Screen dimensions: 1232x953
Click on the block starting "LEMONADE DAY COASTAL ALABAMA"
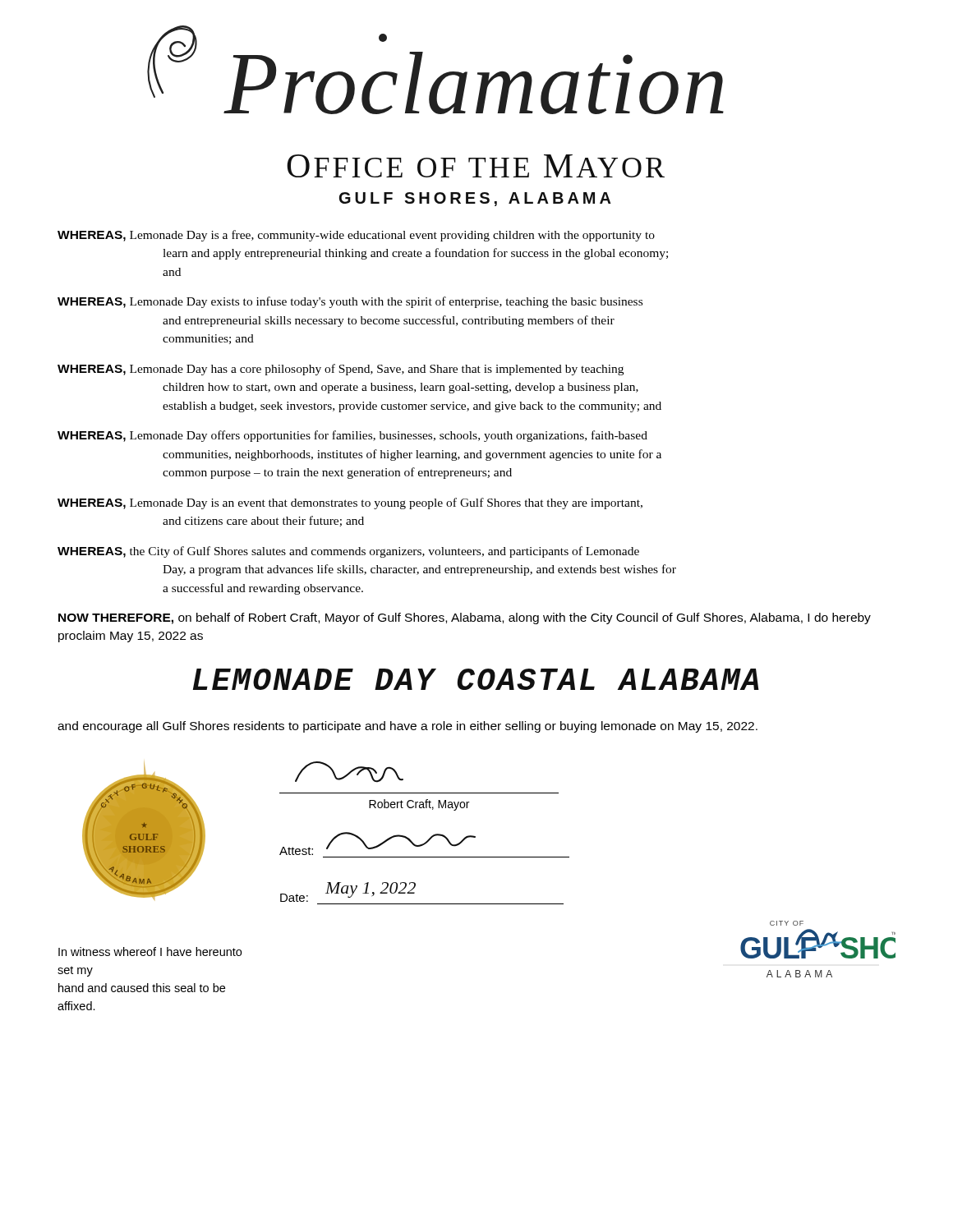476,681
